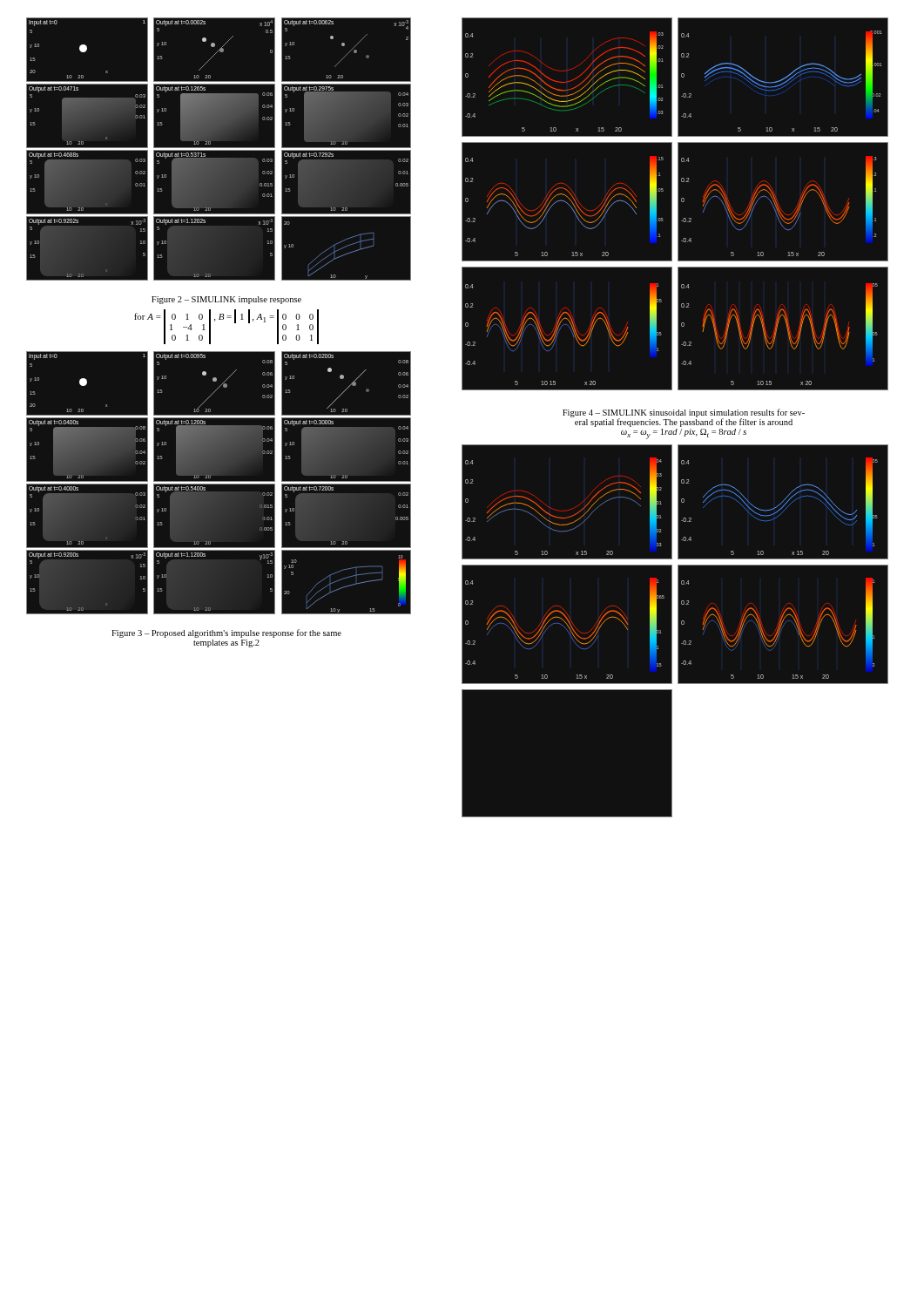Locate the text "Figure 2 – SIMULINK impulse response"

(x=226, y=299)
